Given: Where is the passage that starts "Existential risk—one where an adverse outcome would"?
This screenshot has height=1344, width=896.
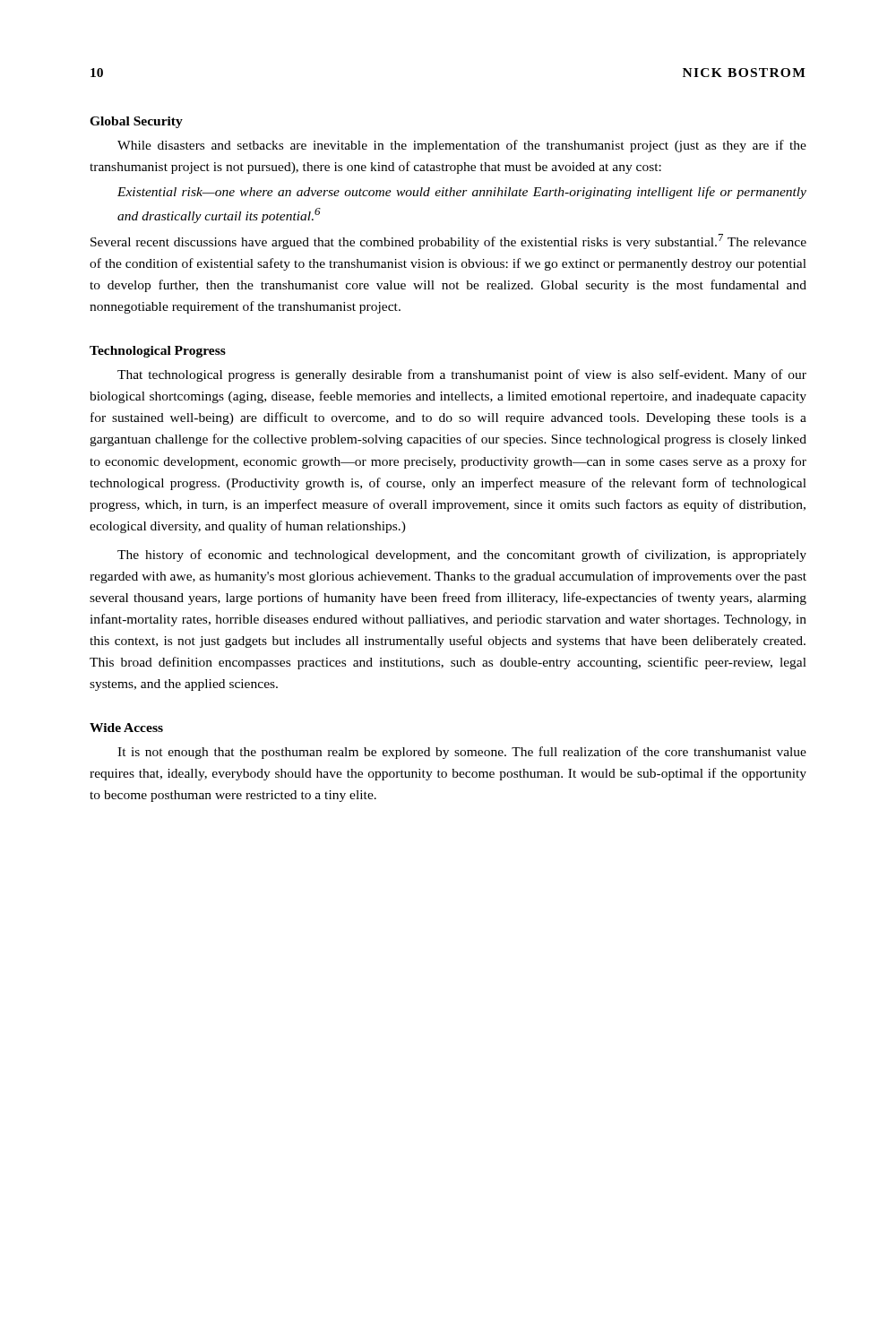Looking at the screenshot, I should coord(462,204).
